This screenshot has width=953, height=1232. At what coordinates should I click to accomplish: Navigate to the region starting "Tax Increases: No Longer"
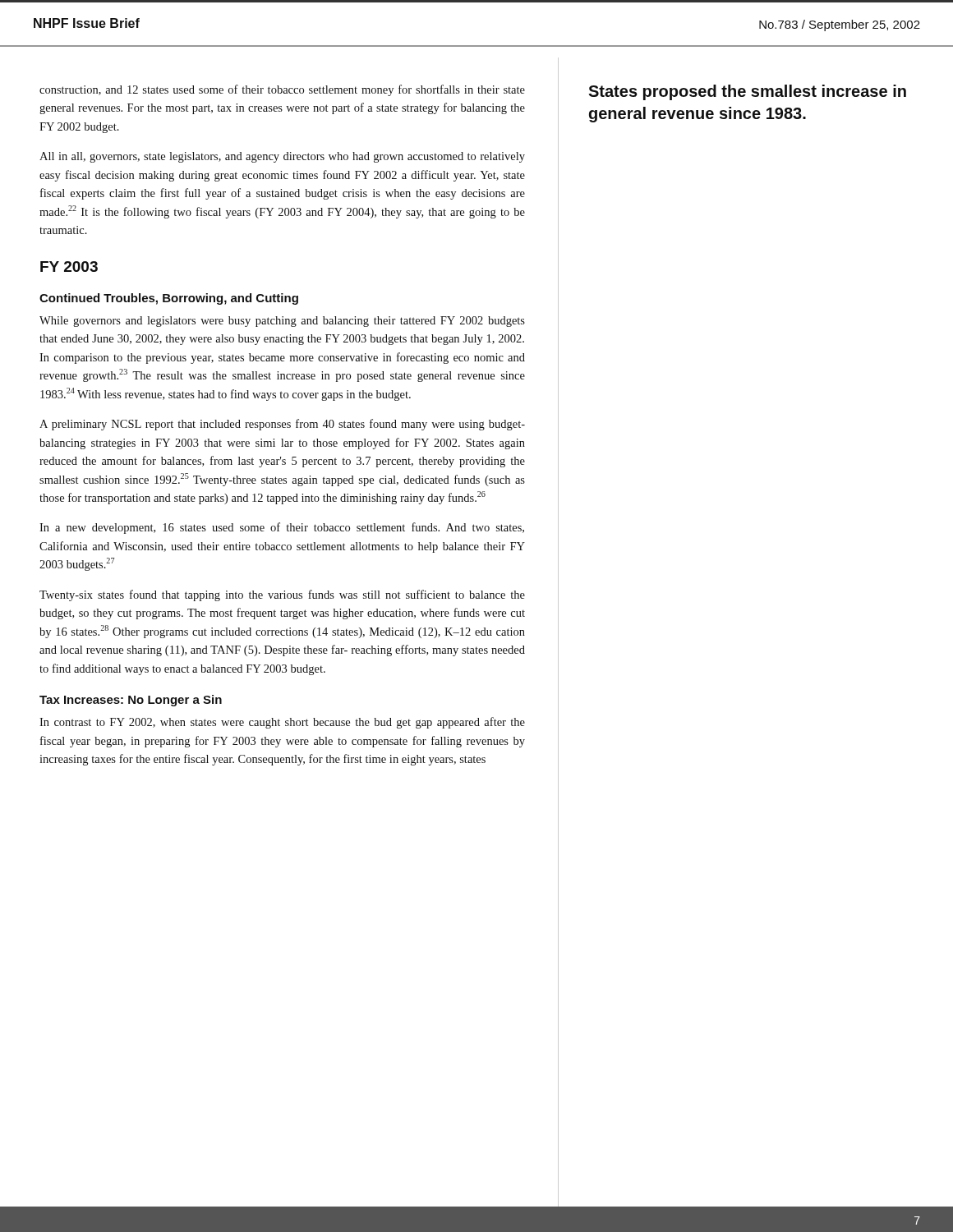tap(131, 700)
